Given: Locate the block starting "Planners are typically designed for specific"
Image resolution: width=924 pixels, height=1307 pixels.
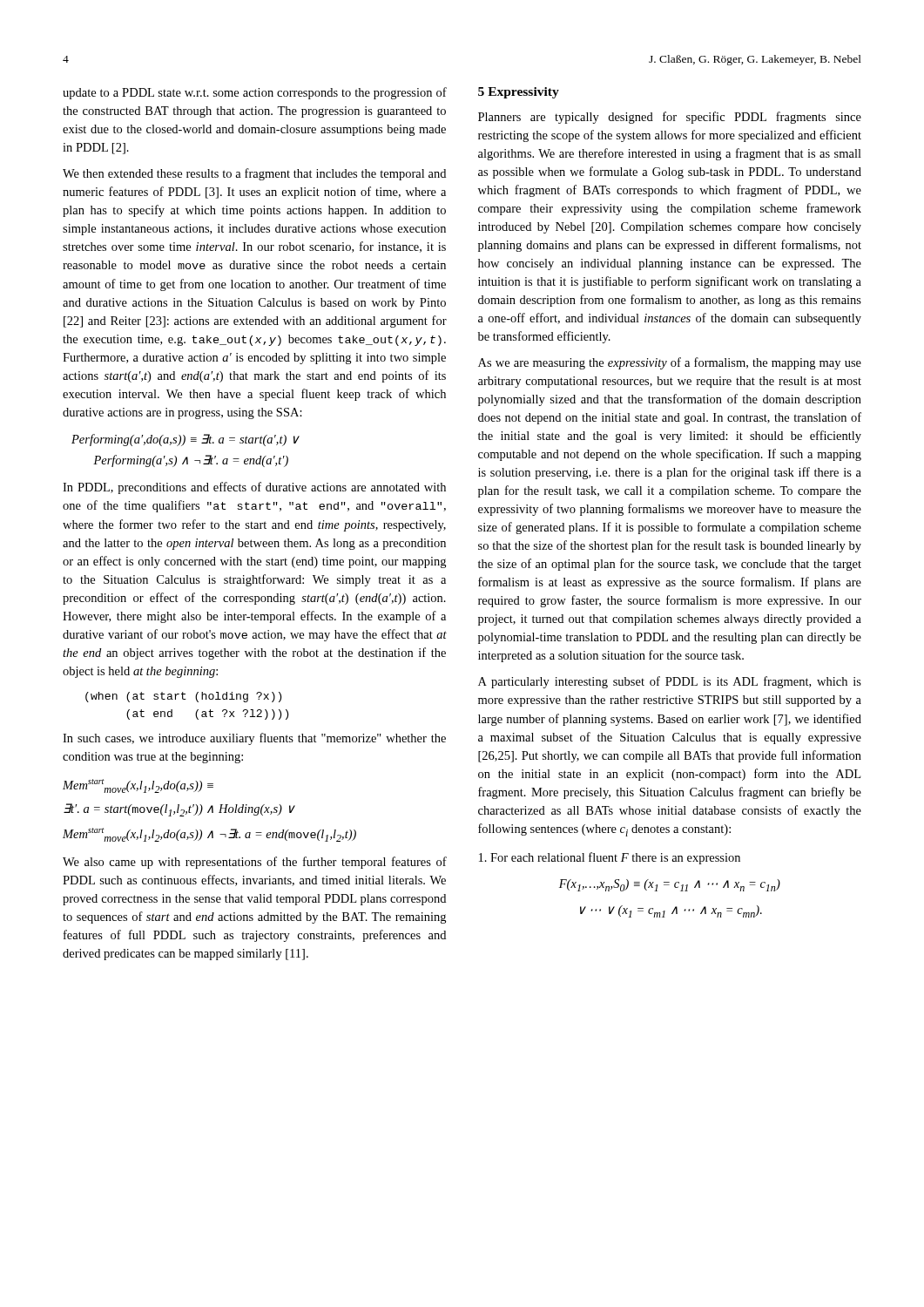Looking at the screenshot, I should tap(669, 474).
